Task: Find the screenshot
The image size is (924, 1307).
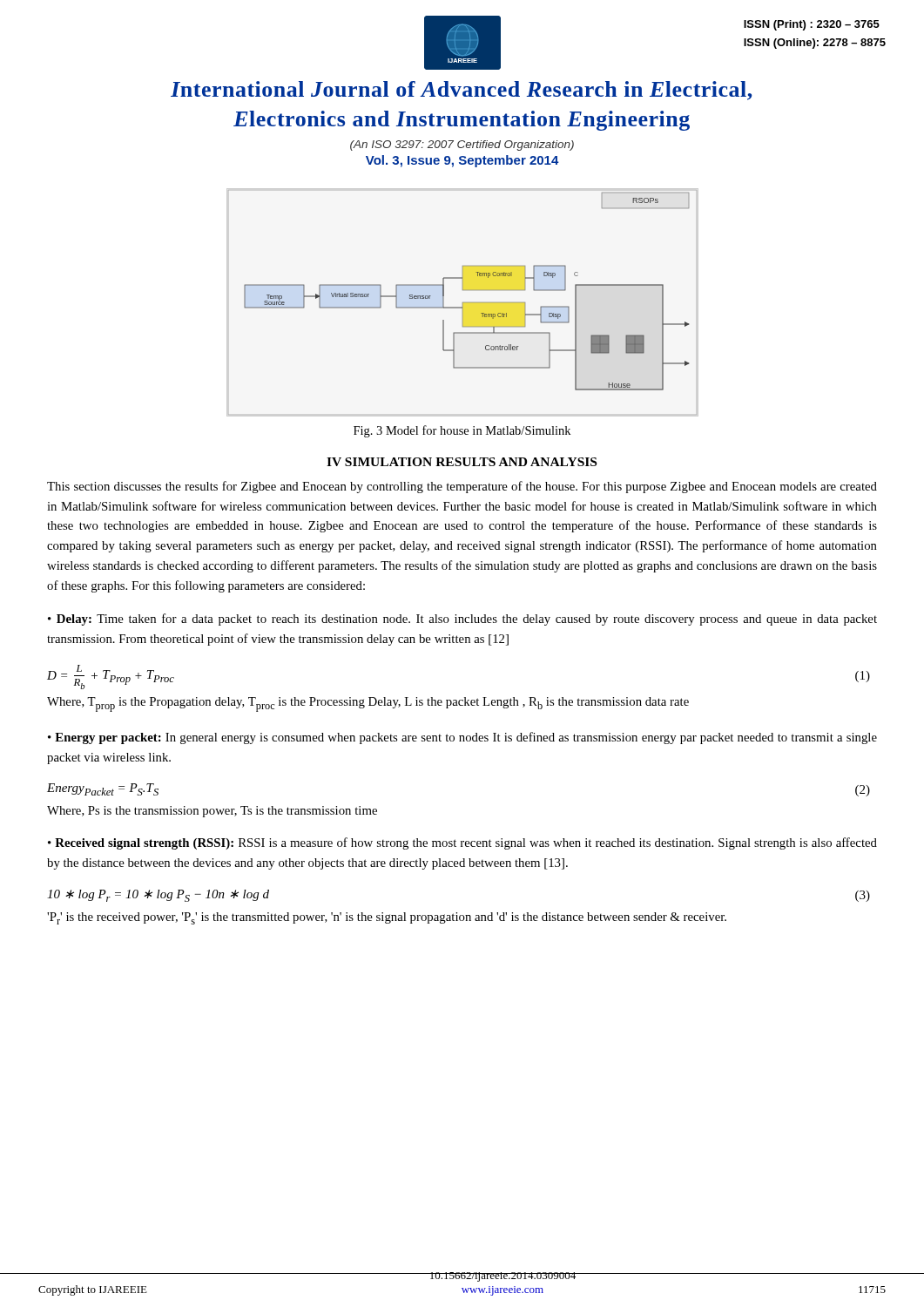Action: point(462,302)
